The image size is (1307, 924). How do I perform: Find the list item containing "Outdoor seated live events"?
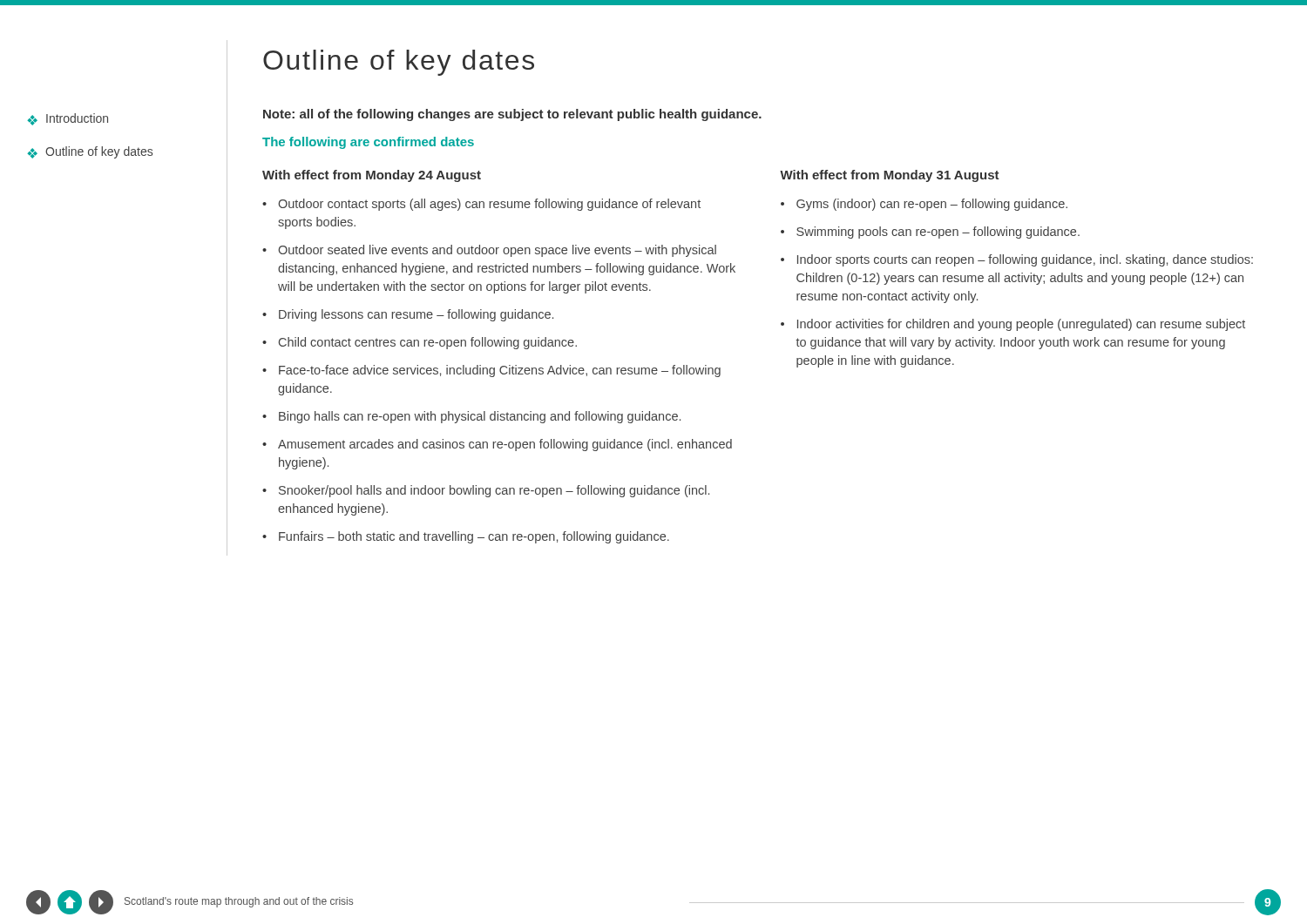pyautogui.click(x=507, y=268)
